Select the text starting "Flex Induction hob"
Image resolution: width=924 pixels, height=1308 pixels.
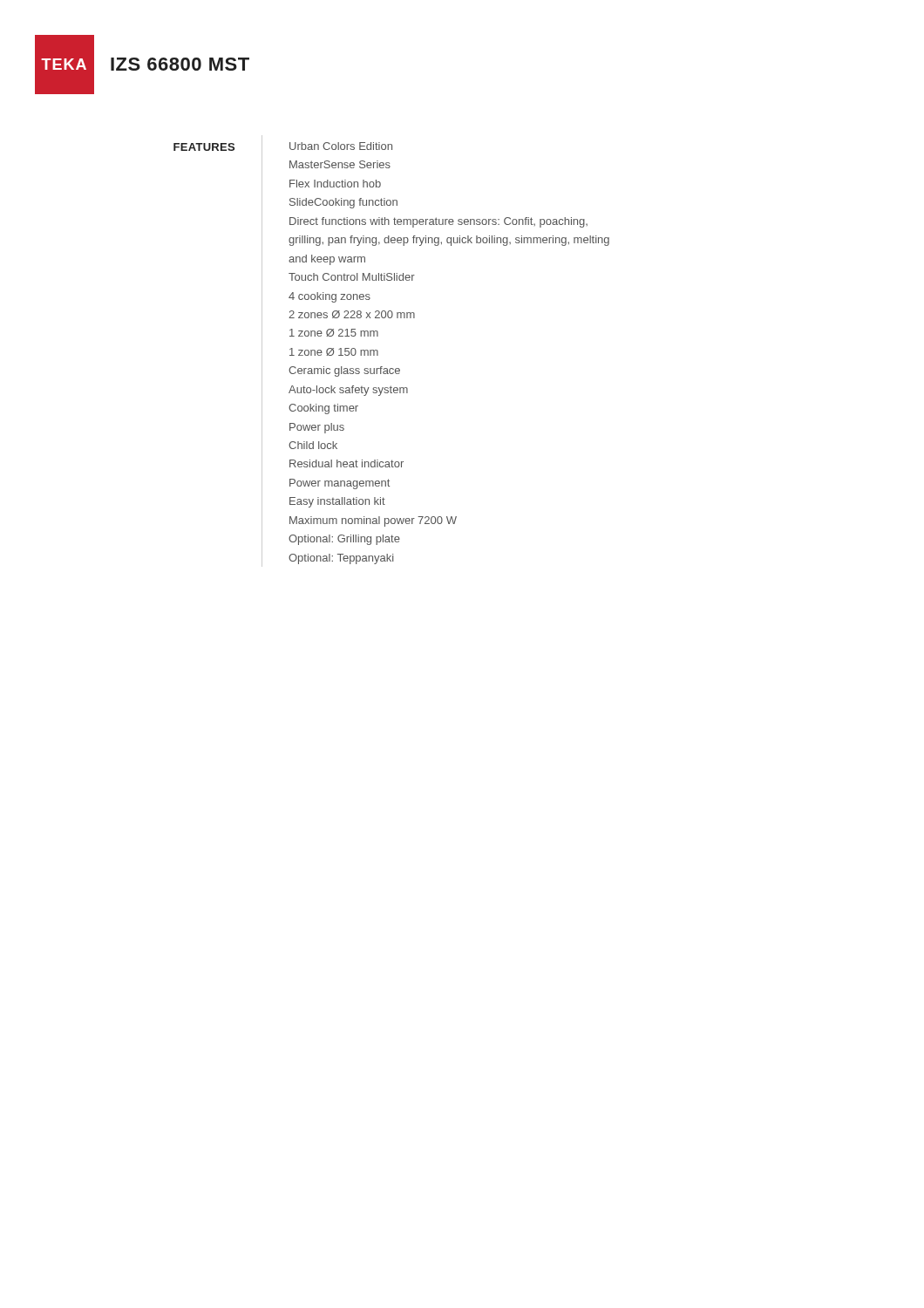tap(335, 183)
